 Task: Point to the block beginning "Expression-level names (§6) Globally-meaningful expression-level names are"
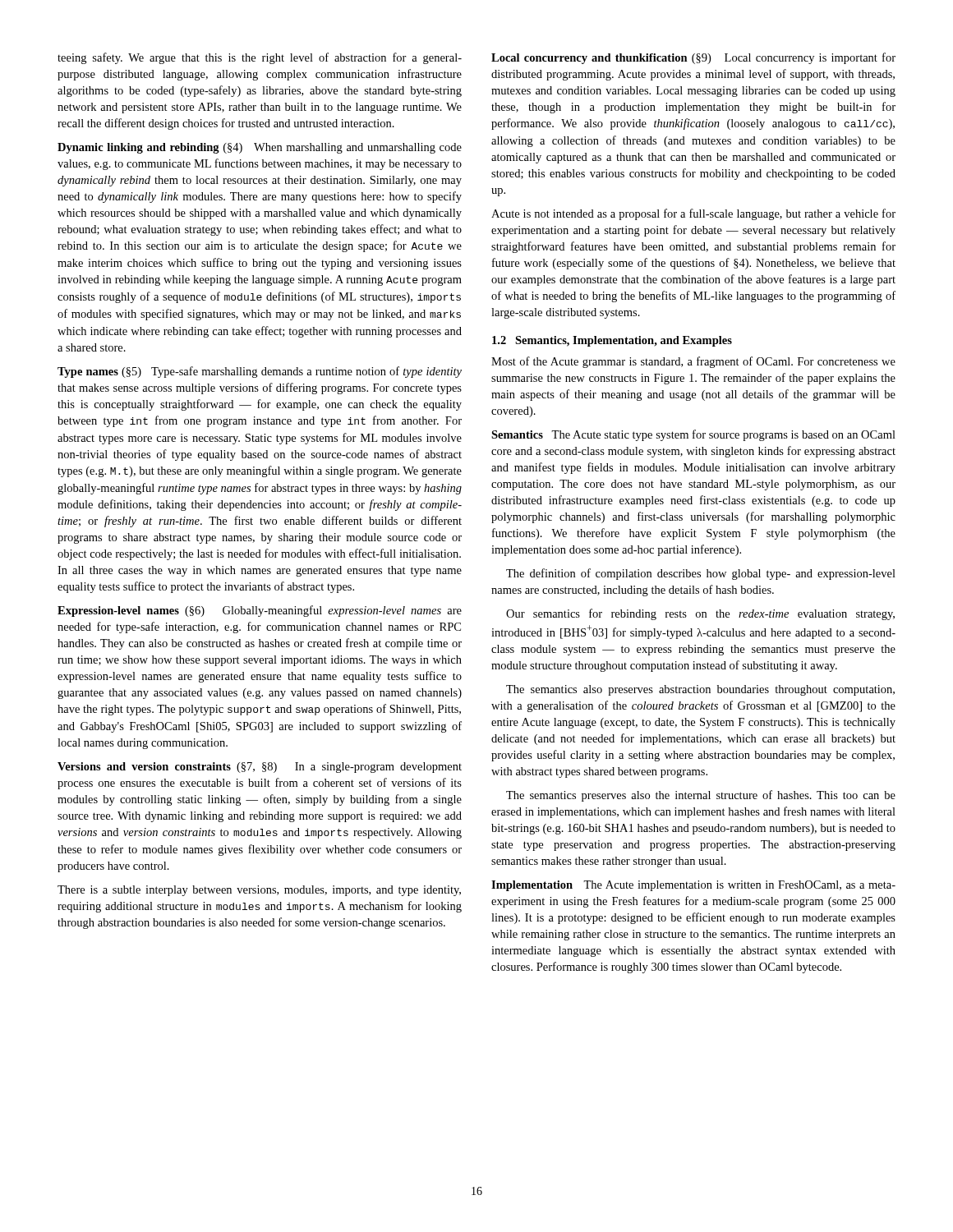(260, 676)
